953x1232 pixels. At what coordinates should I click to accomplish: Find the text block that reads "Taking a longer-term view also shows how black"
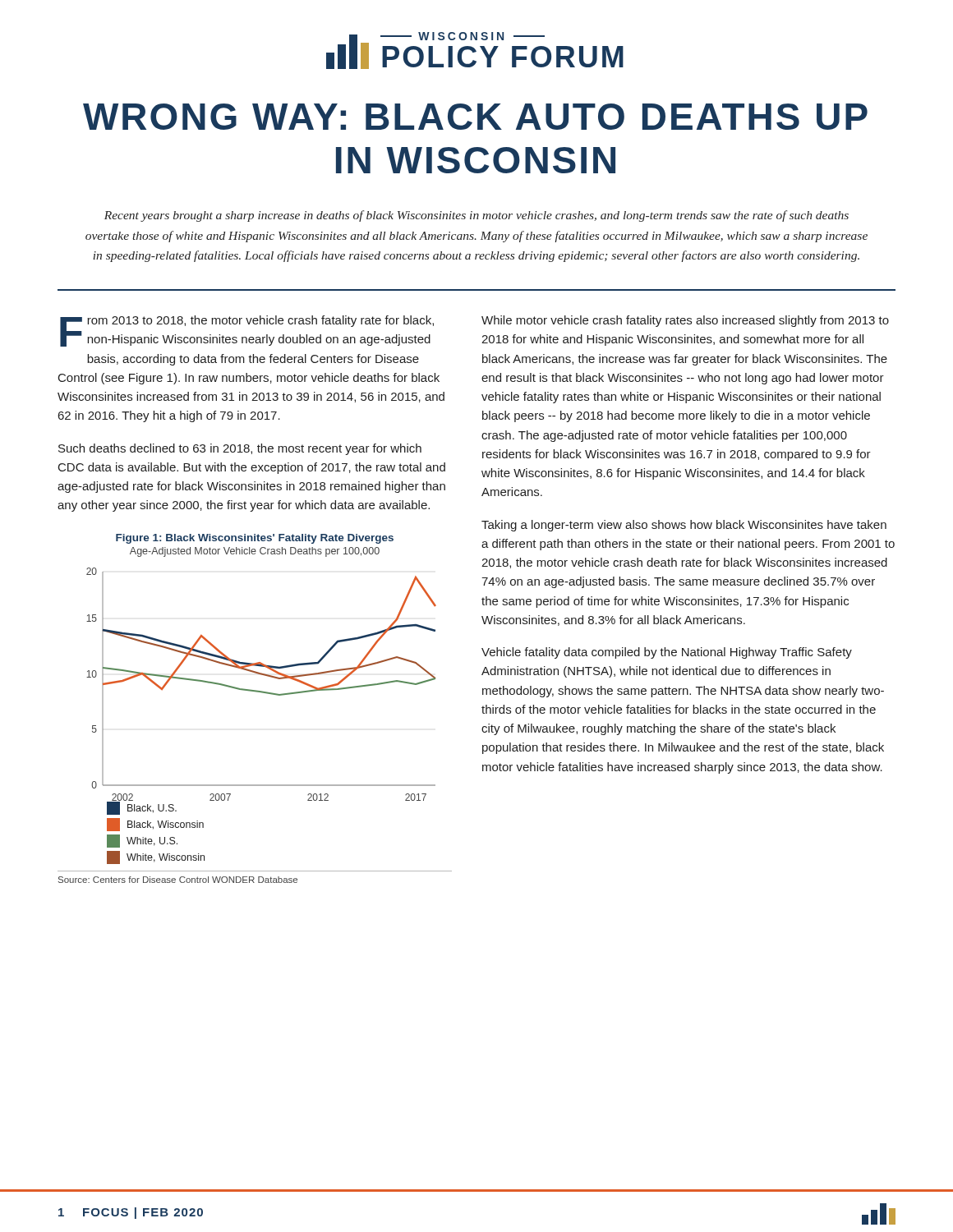(x=688, y=572)
